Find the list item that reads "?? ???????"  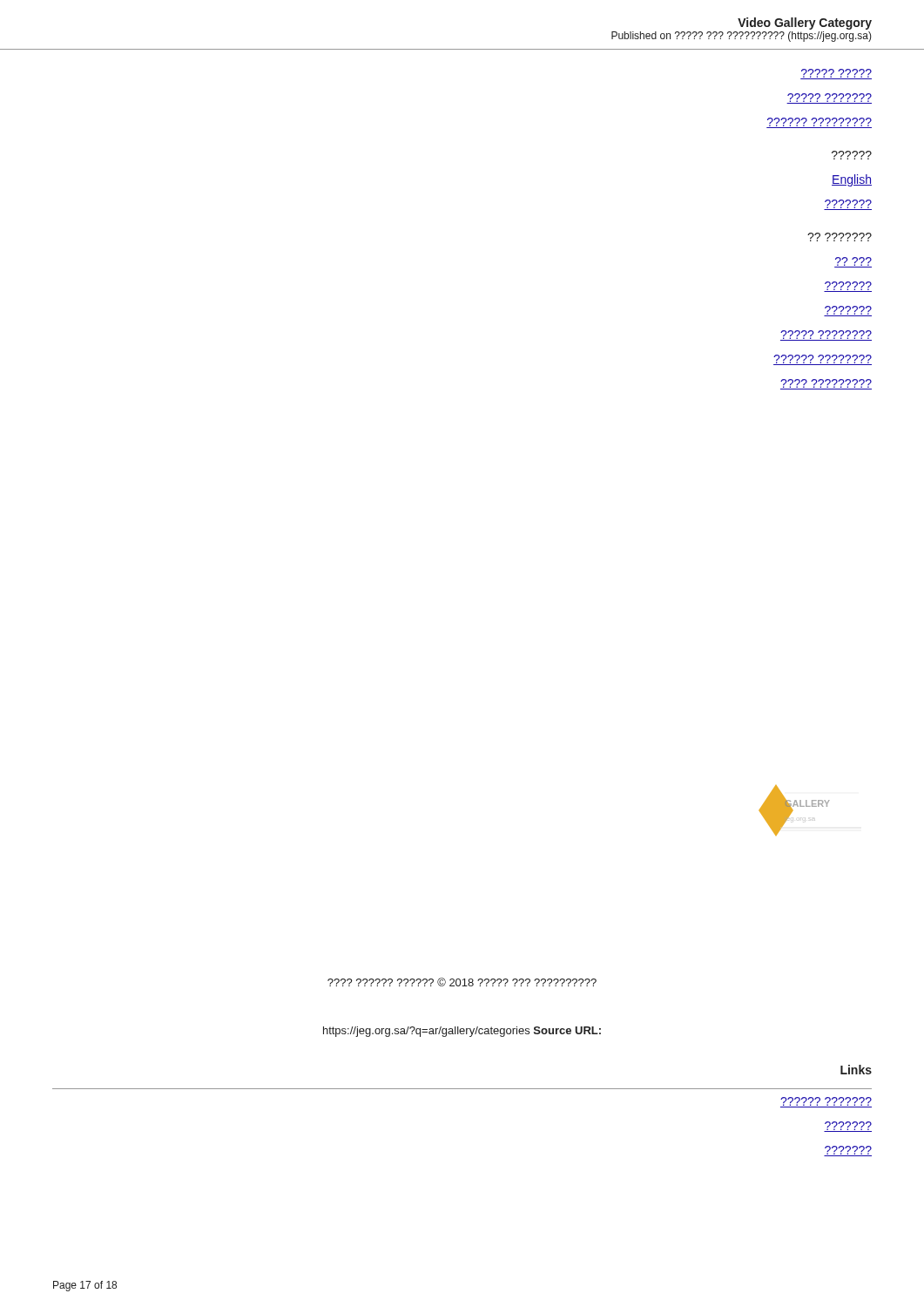(x=840, y=237)
